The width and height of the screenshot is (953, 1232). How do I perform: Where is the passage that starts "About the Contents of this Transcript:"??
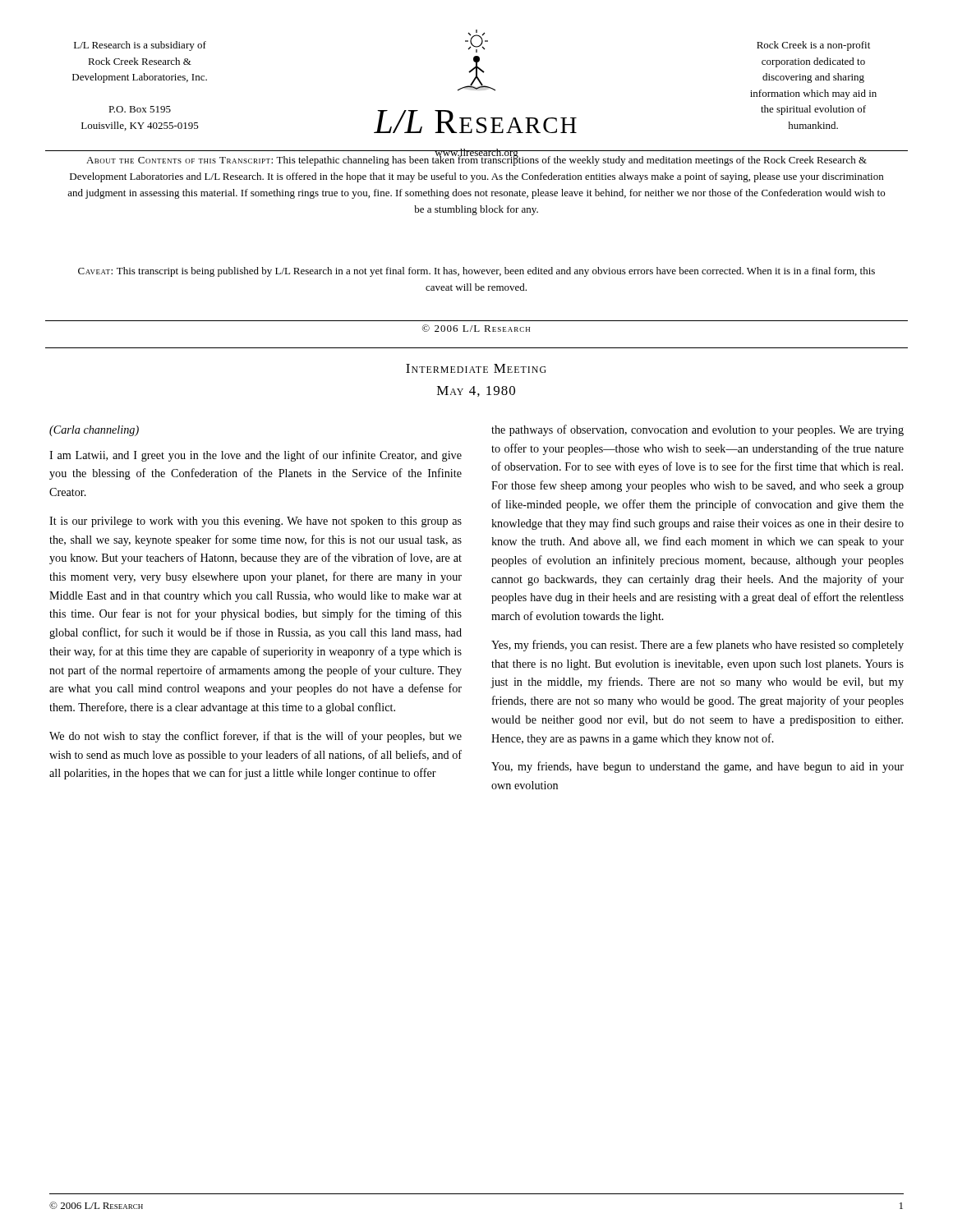point(476,185)
